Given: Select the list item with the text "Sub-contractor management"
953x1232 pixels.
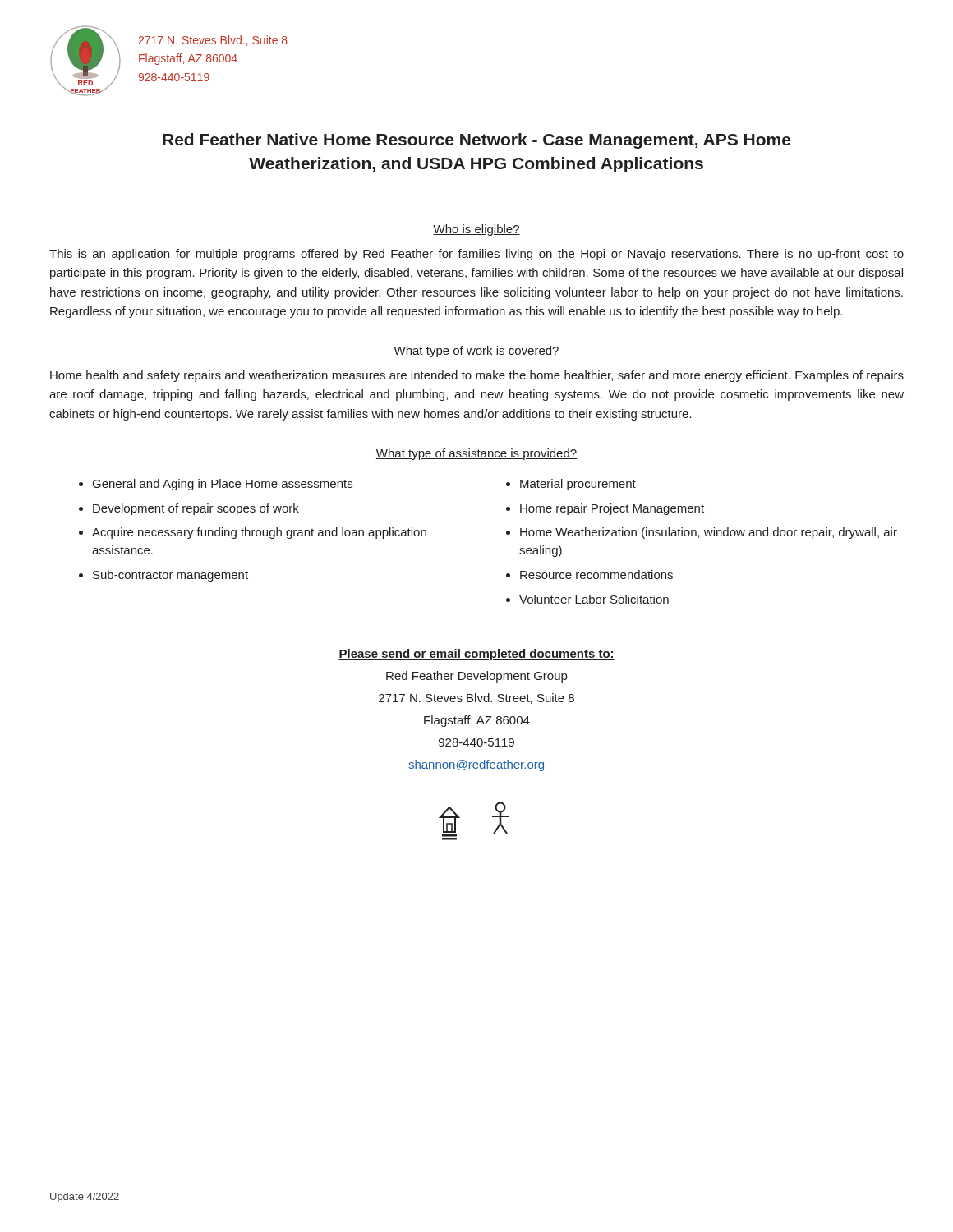Looking at the screenshot, I should pyautogui.click(x=170, y=574).
